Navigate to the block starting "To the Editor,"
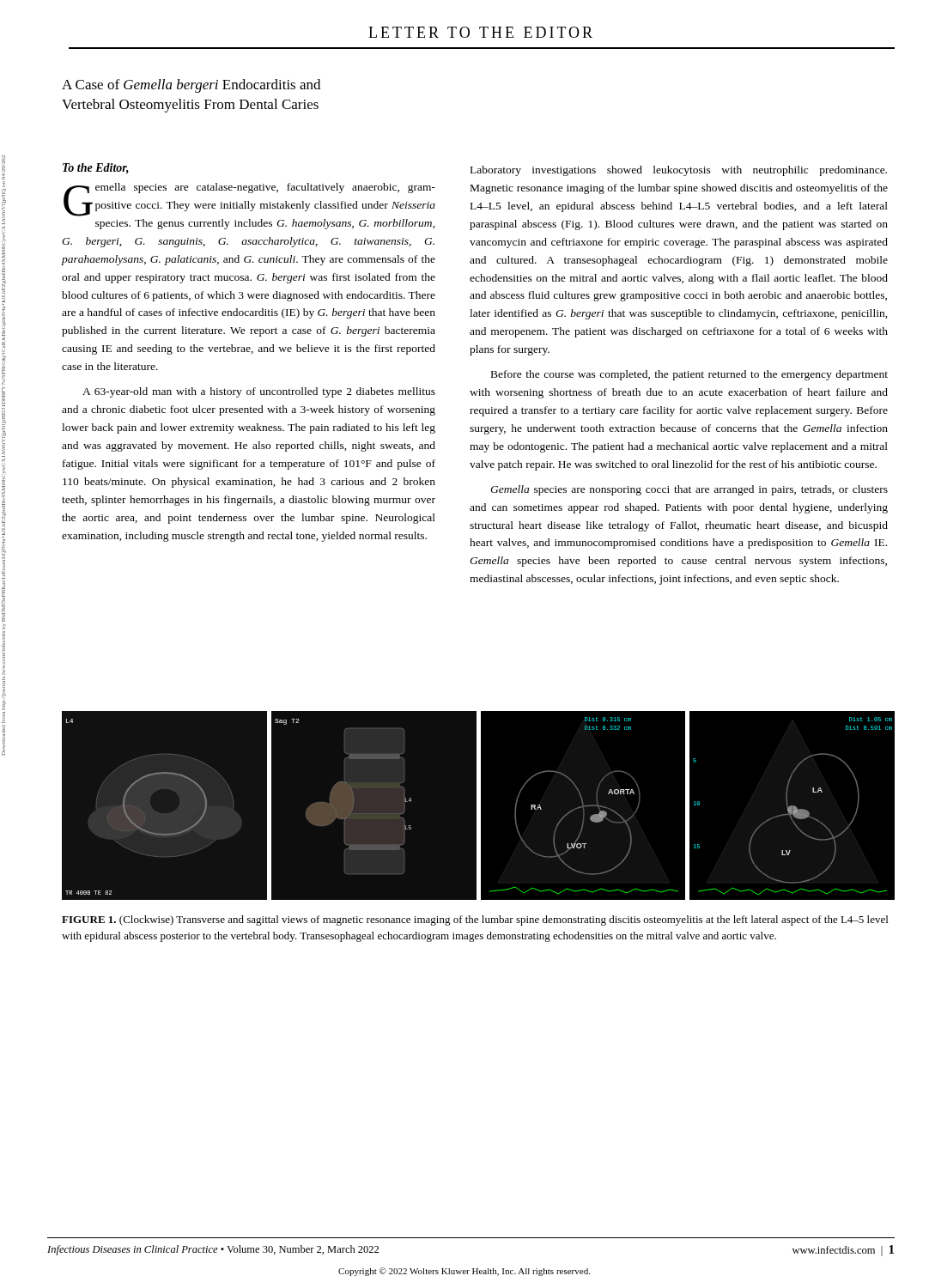The height and width of the screenshot is (1288, 929). coord(249,353)
